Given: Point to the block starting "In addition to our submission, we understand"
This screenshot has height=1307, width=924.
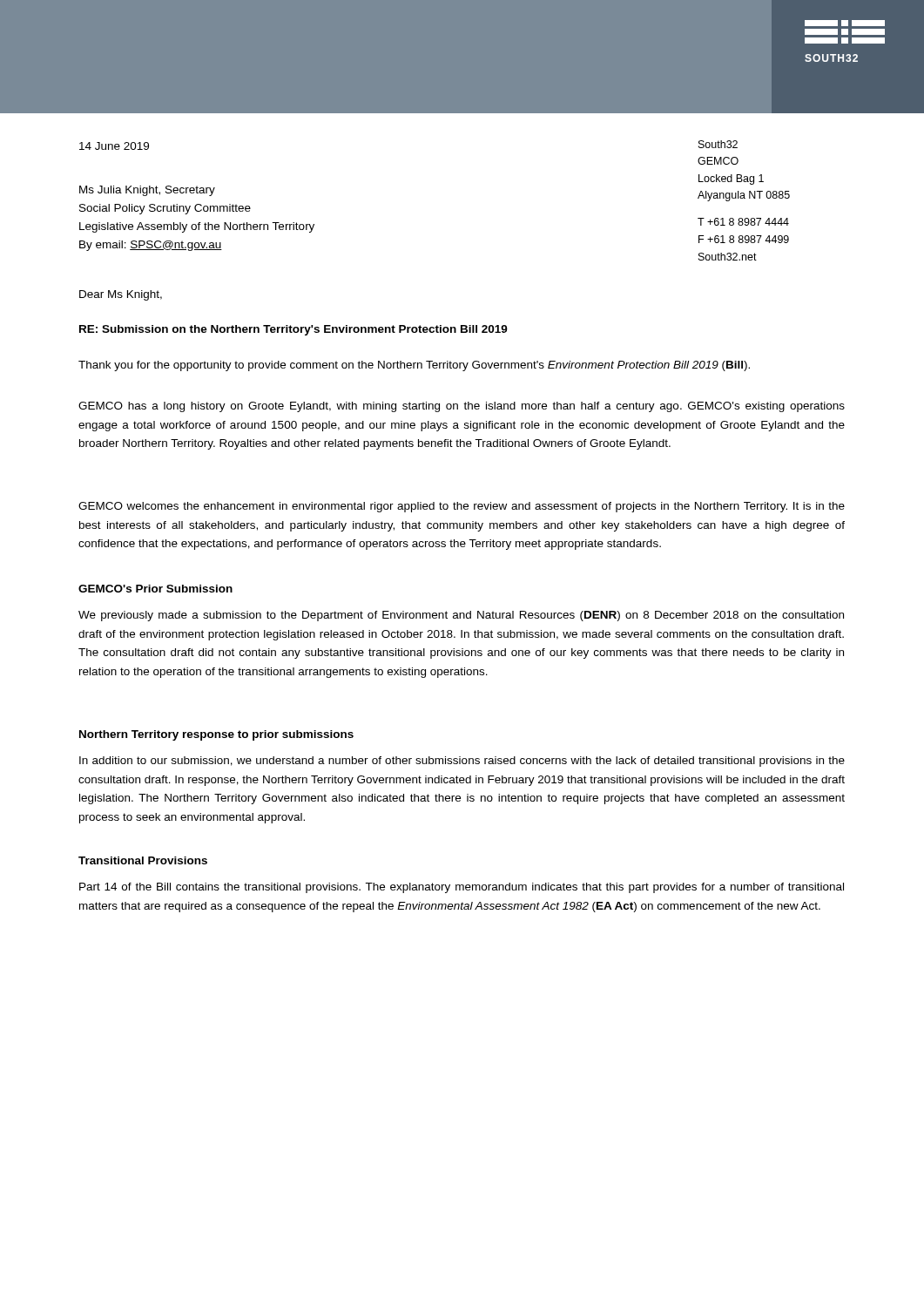Looking at the screenshot, I should point(462,789).
